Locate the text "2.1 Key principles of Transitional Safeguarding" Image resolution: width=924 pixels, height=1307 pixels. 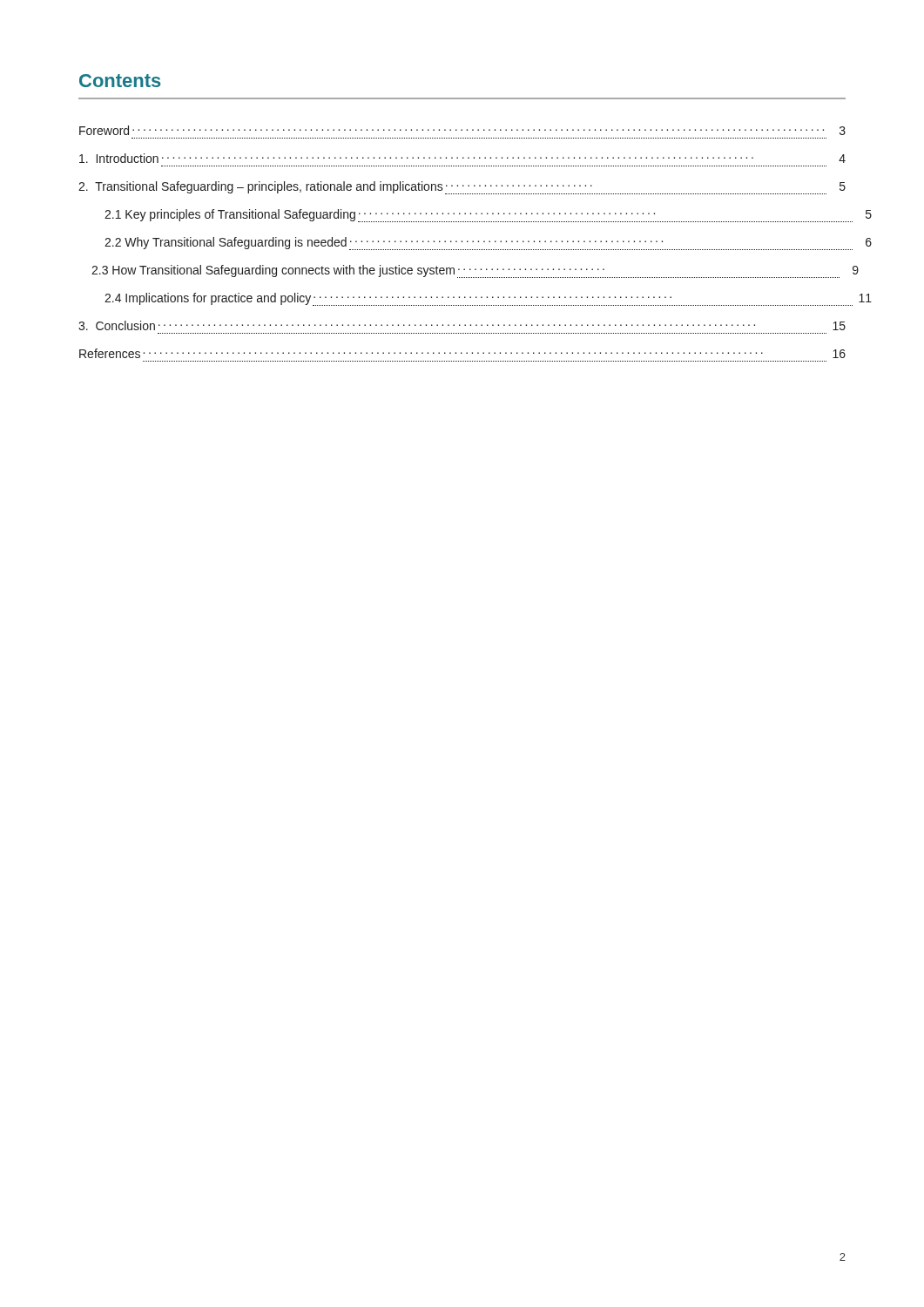coord(462,216)
